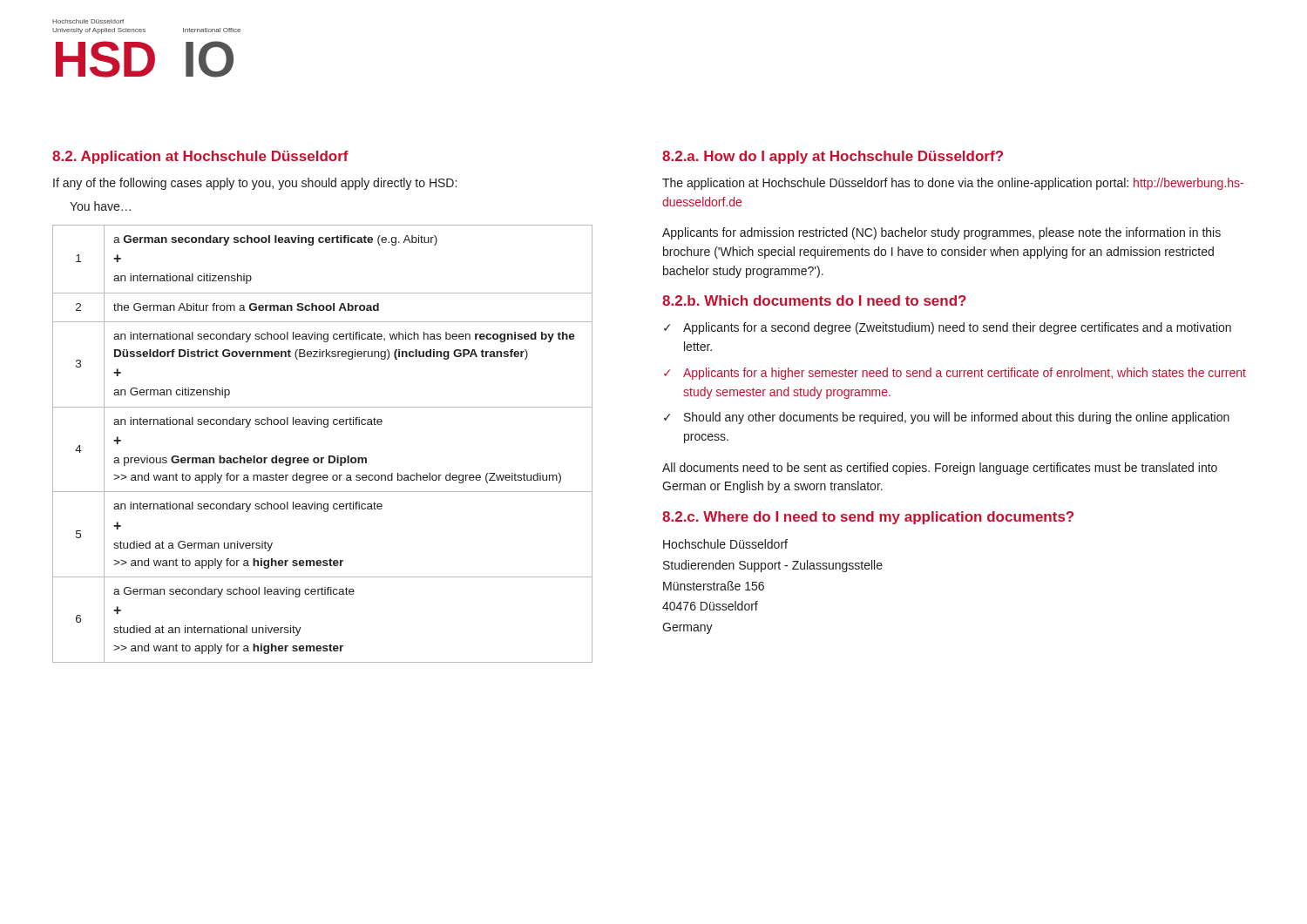Screen dimensions: 924x1307
Task: Locate the text "You have…"
Action: (x=101, y=206)
